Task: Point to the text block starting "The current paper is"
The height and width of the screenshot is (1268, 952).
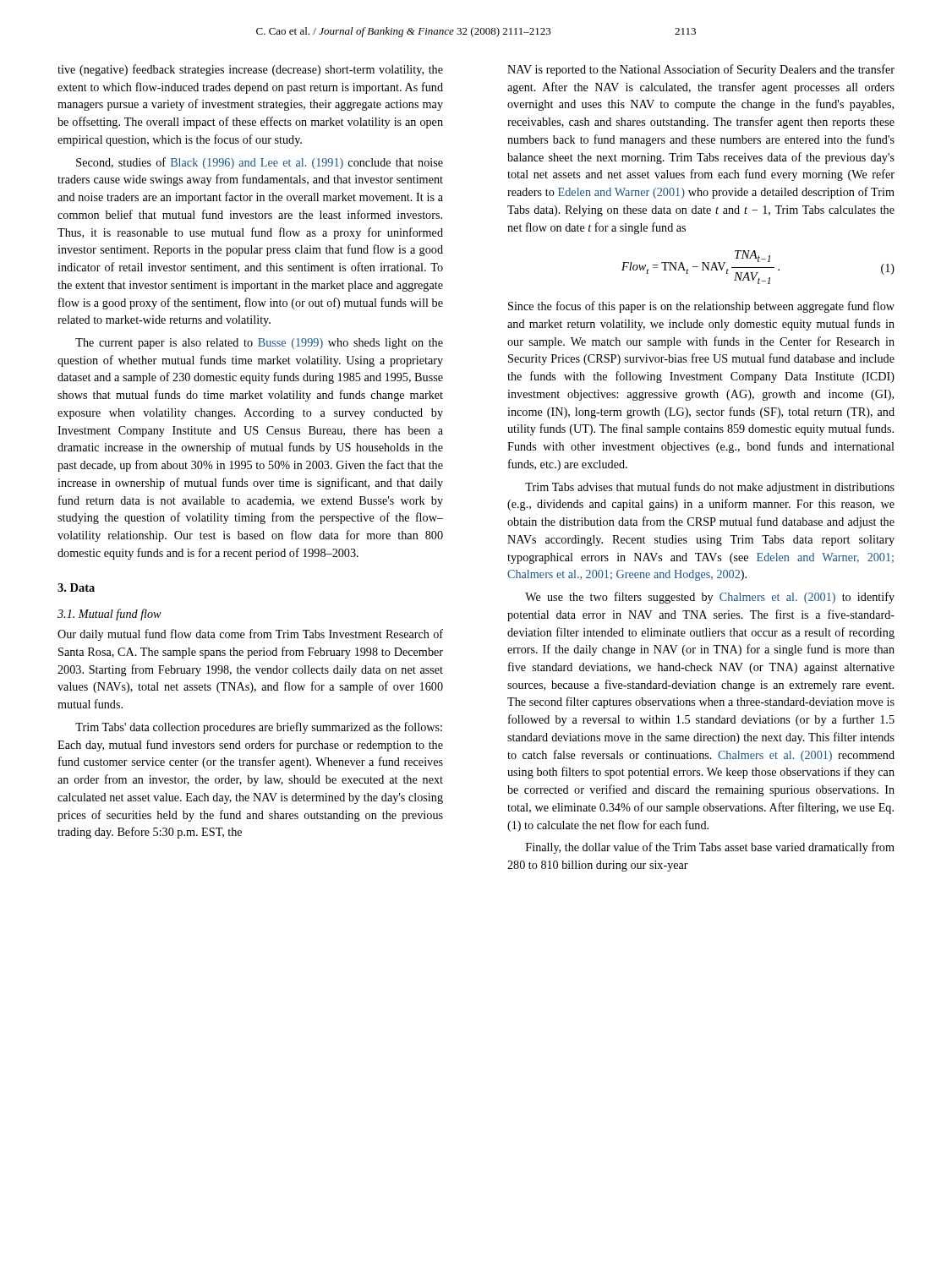Action: [250, 448]
